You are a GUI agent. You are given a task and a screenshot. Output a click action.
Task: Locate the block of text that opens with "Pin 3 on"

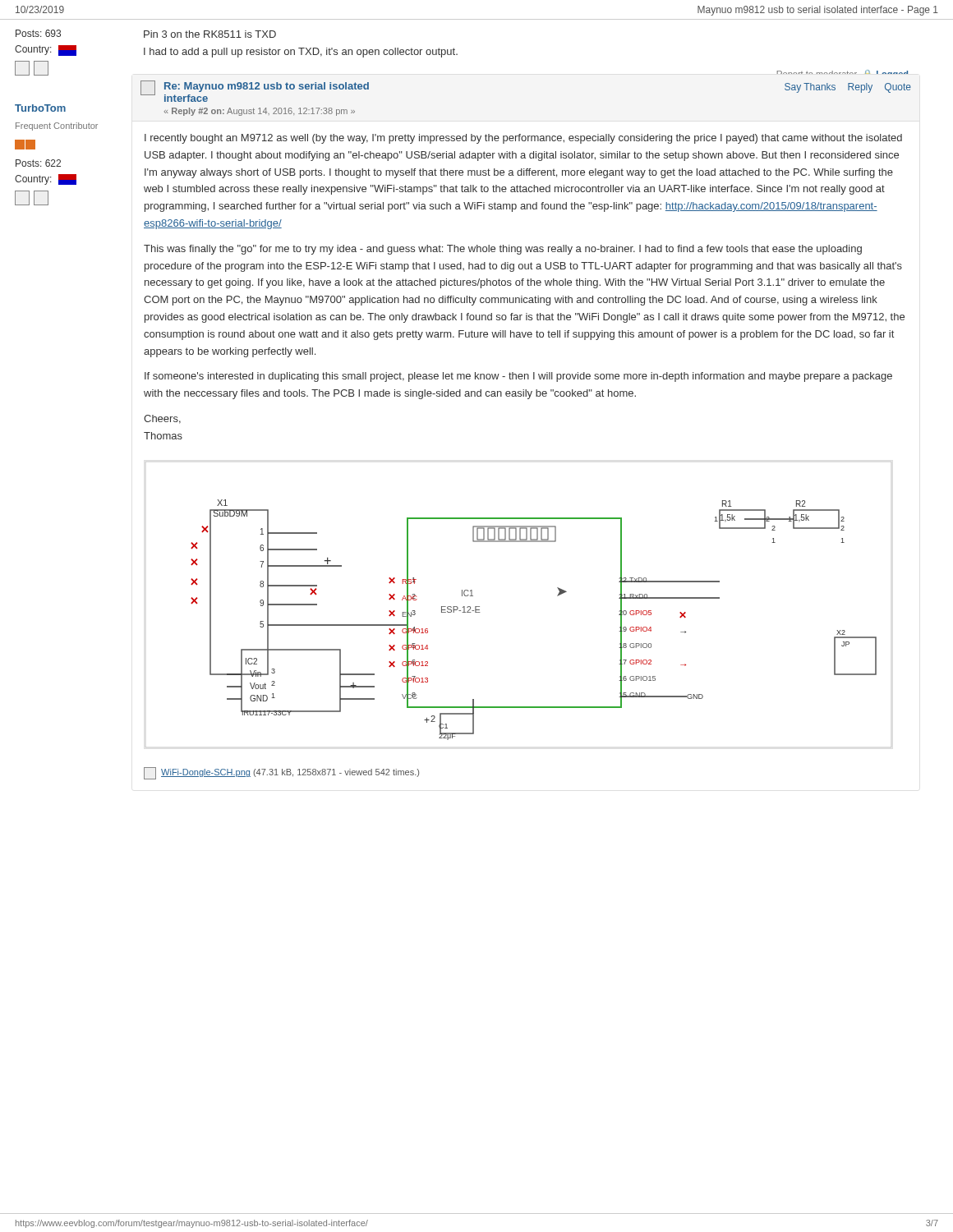(x=301, y=43)
